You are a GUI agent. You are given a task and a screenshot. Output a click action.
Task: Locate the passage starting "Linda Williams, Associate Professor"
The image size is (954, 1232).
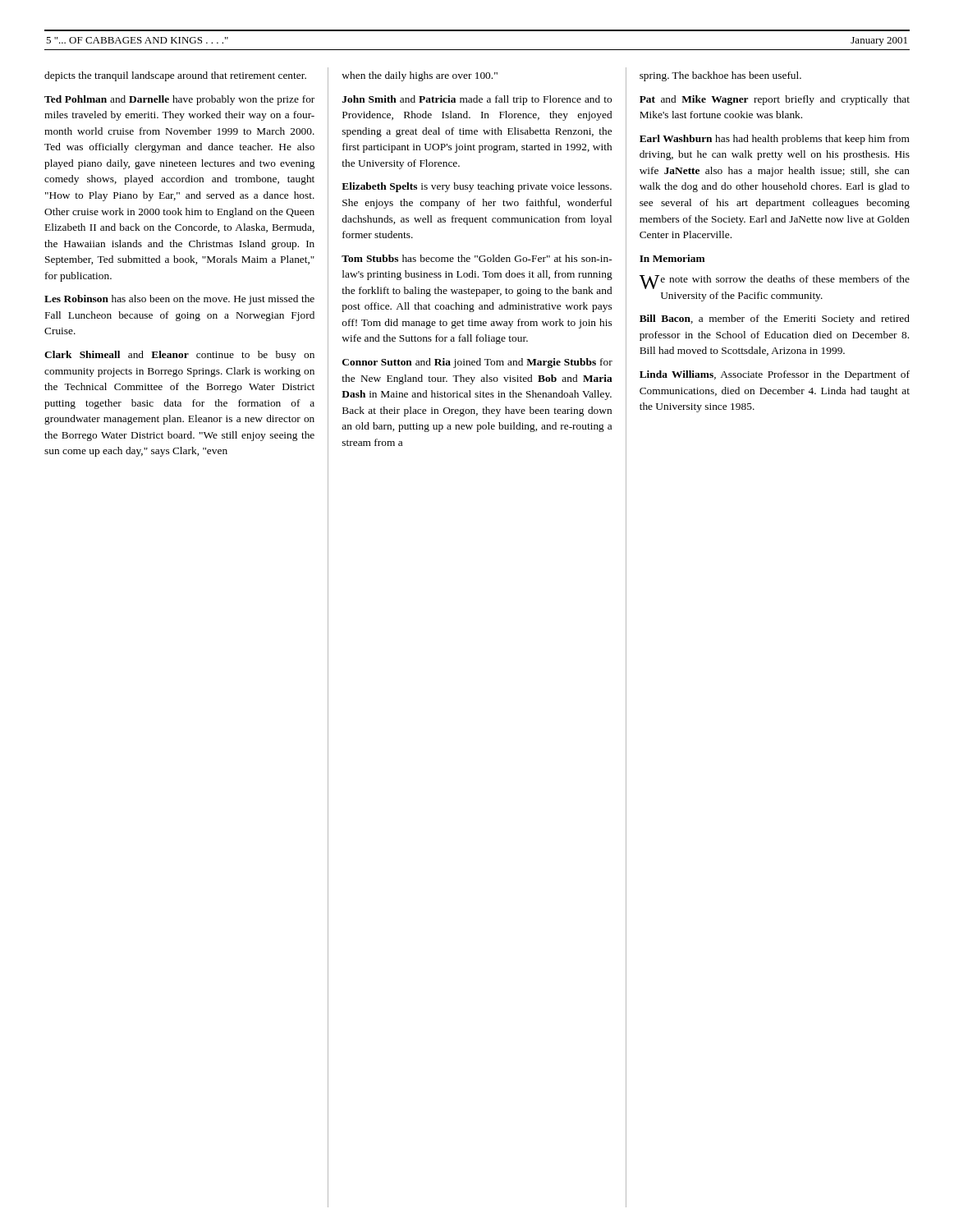774,390
